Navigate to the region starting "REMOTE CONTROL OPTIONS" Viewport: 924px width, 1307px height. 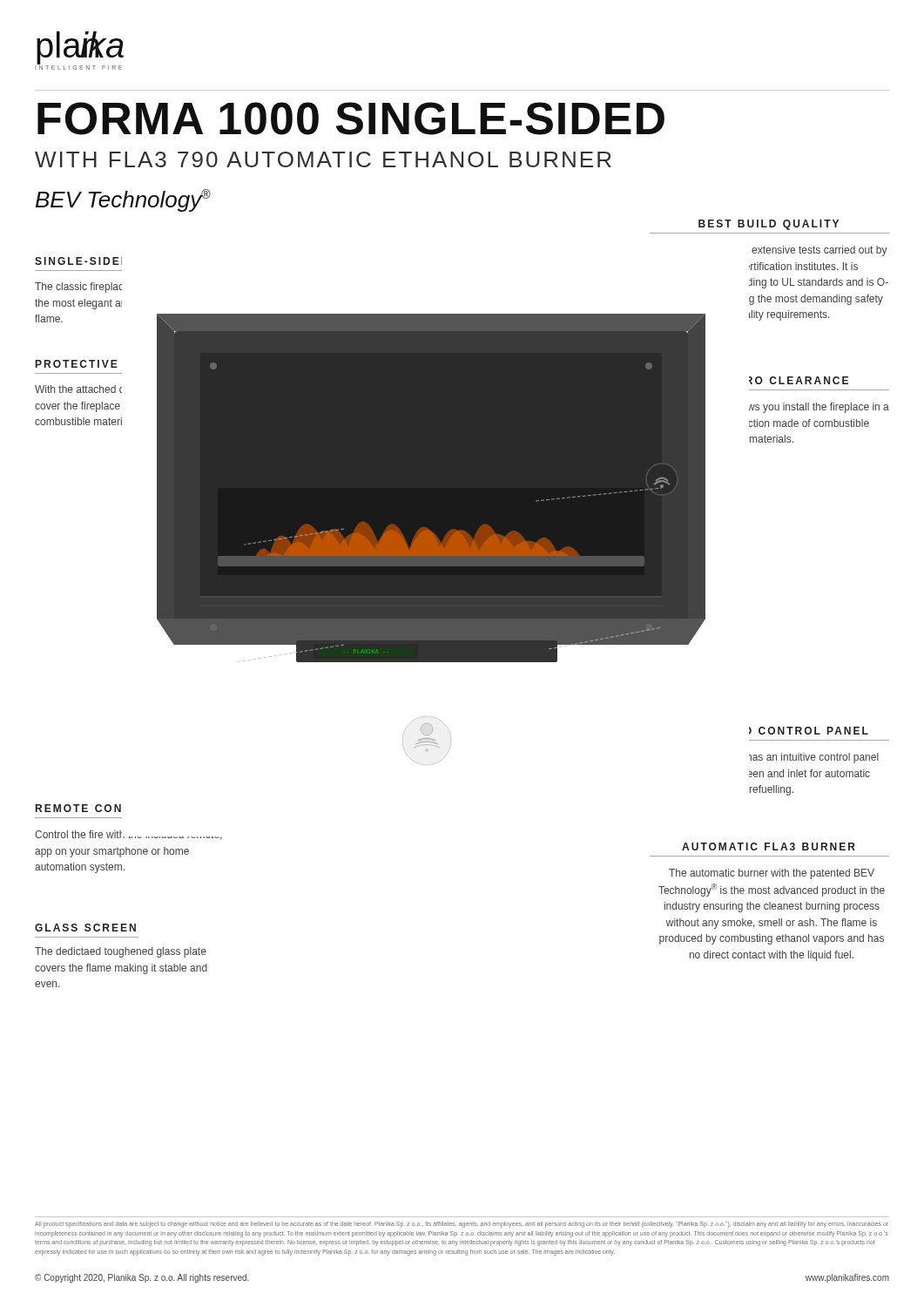(129, 810)
